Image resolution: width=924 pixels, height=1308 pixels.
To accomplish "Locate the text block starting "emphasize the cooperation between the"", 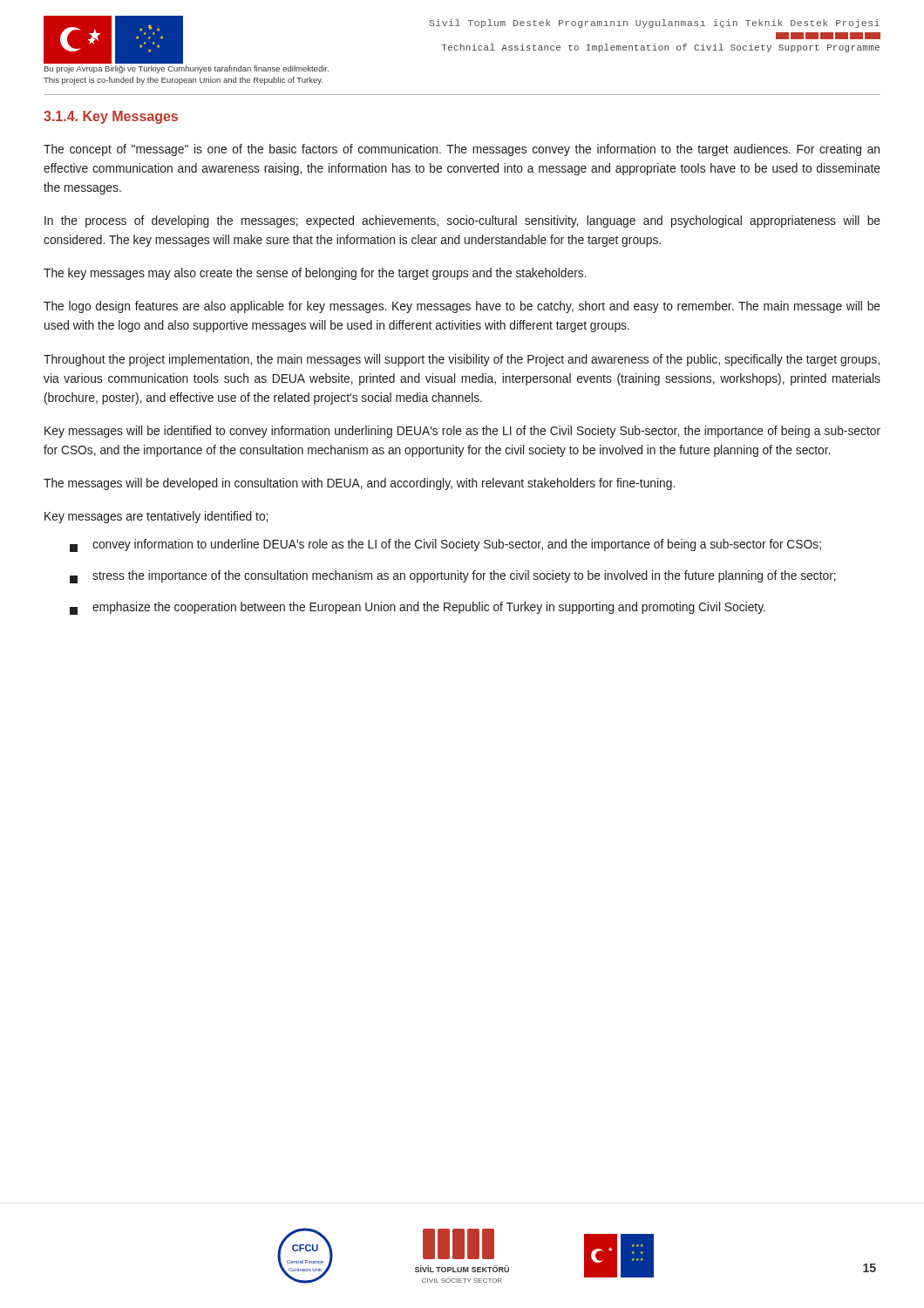I will point(418,610).
